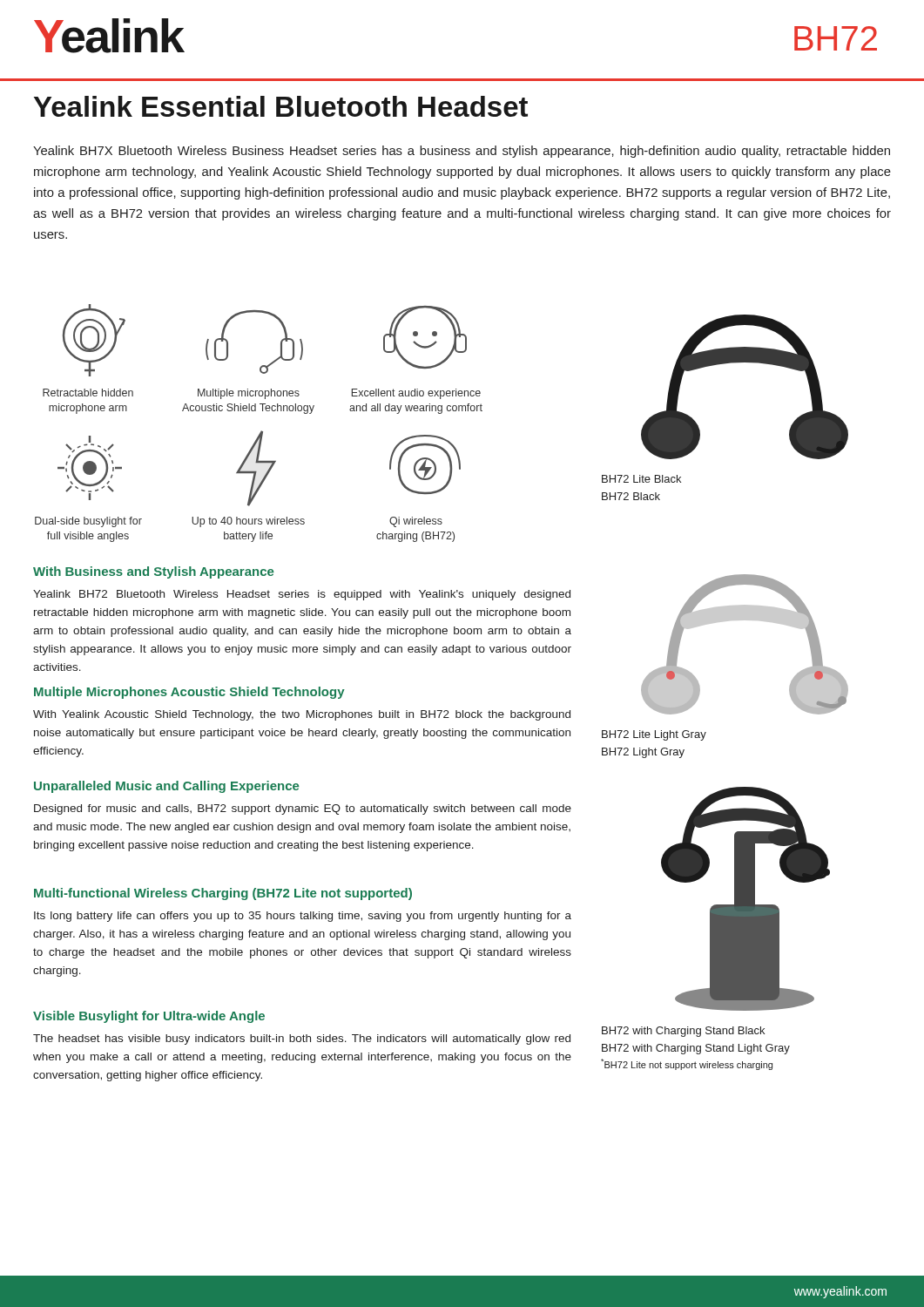This screenshot has width=924, height=1307.
Task: Click on the text block starting "The headset has visible busy indicators built-in both"
Action: pos(302,1057)
